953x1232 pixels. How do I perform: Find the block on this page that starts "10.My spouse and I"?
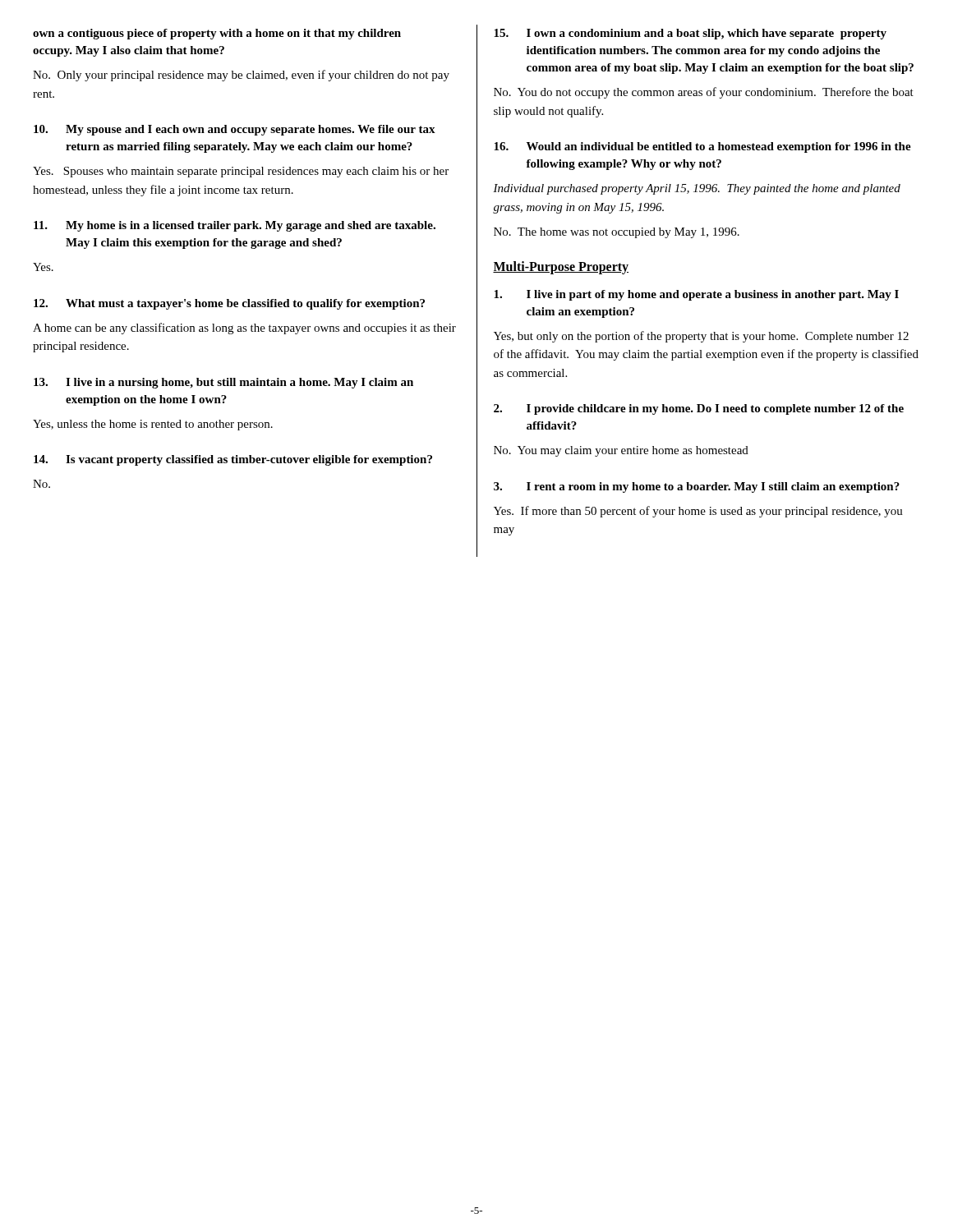pyautogui.click(x=246, y=160)
